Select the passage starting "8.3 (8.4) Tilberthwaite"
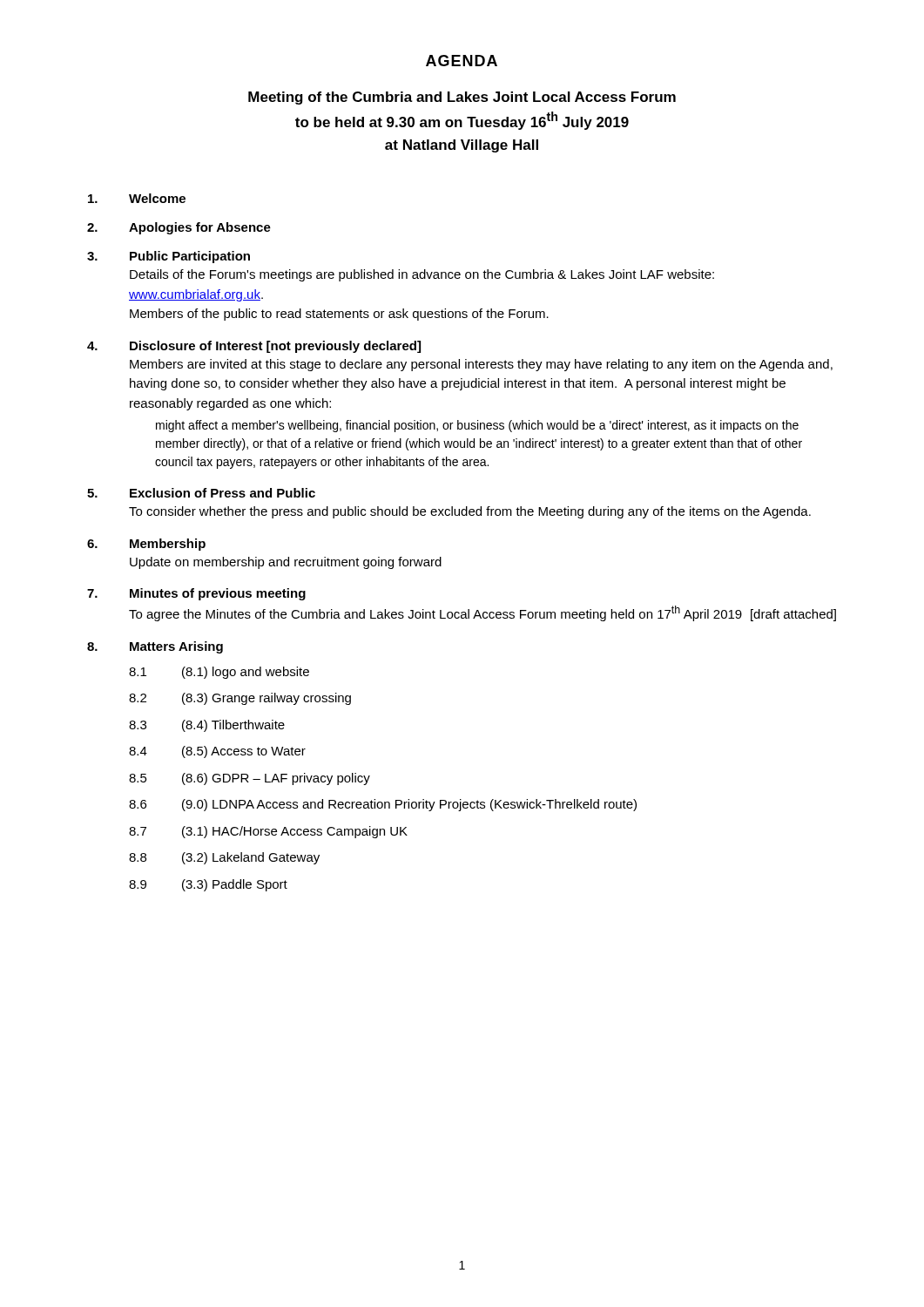Viewport: 924px width, 1307px height. pyautogui.click(x=207, y=726)
